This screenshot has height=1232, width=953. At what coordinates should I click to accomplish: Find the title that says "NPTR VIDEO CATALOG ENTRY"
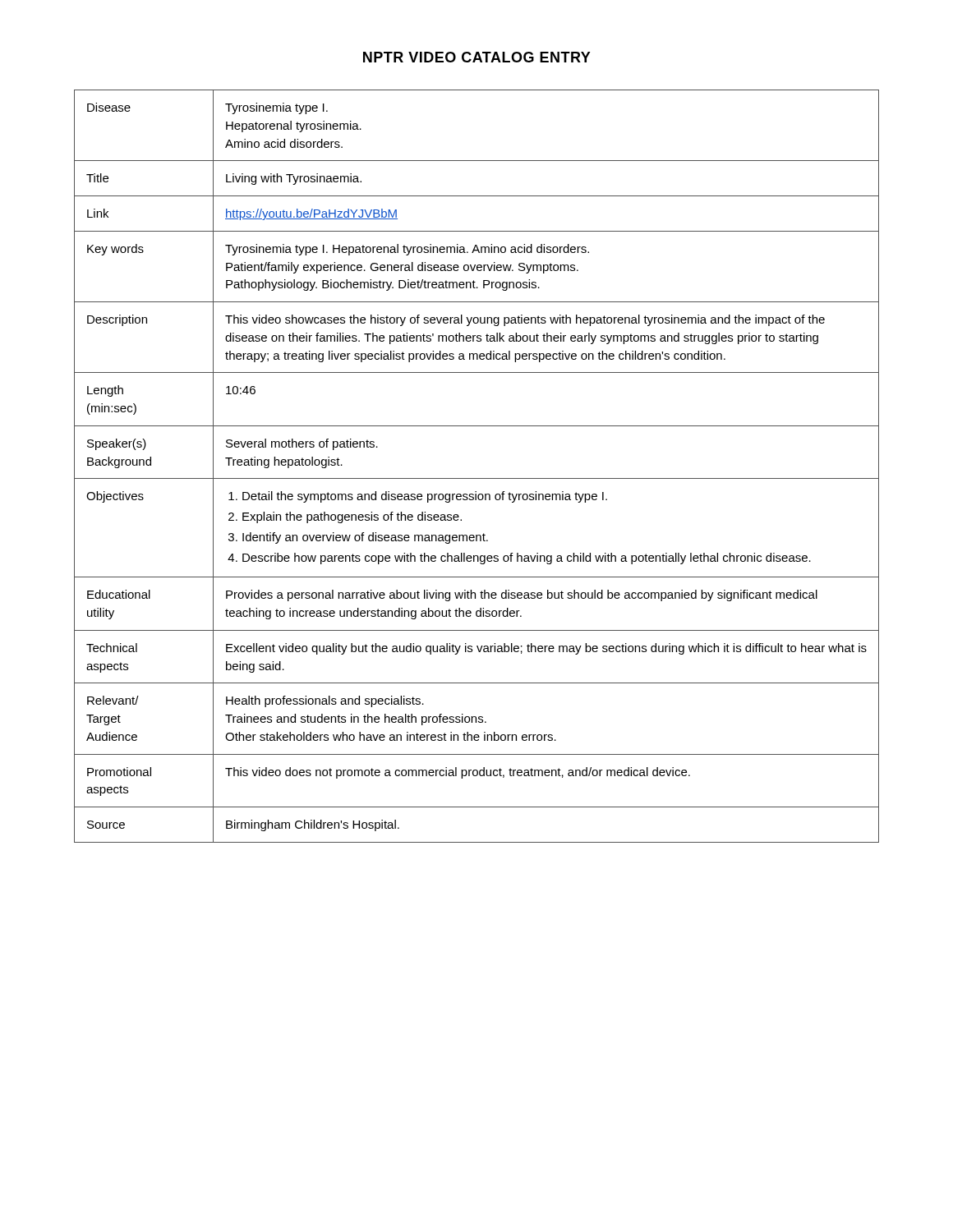(x=476, y=57)
